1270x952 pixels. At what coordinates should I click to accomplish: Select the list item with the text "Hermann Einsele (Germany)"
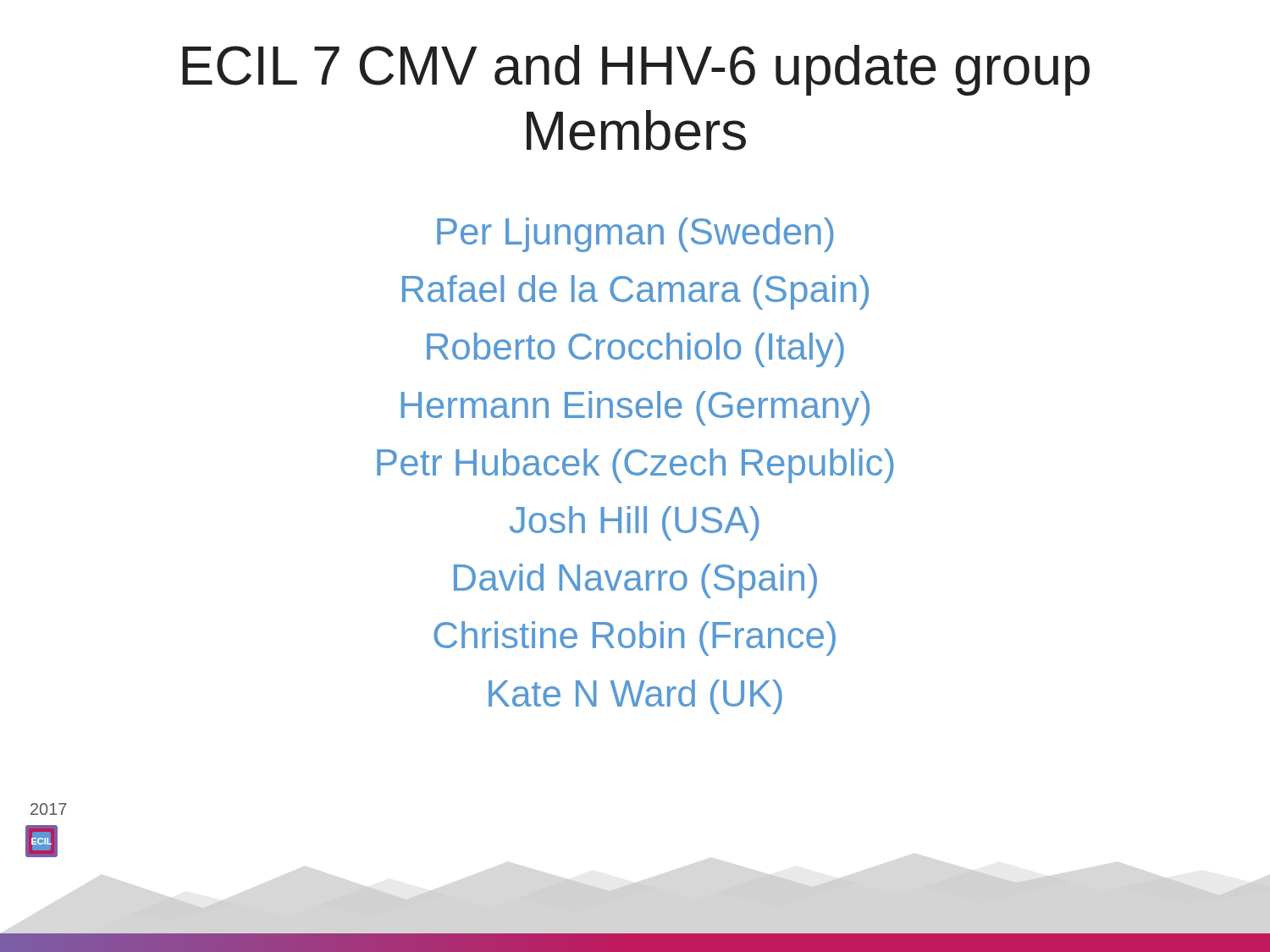point(635,405)
